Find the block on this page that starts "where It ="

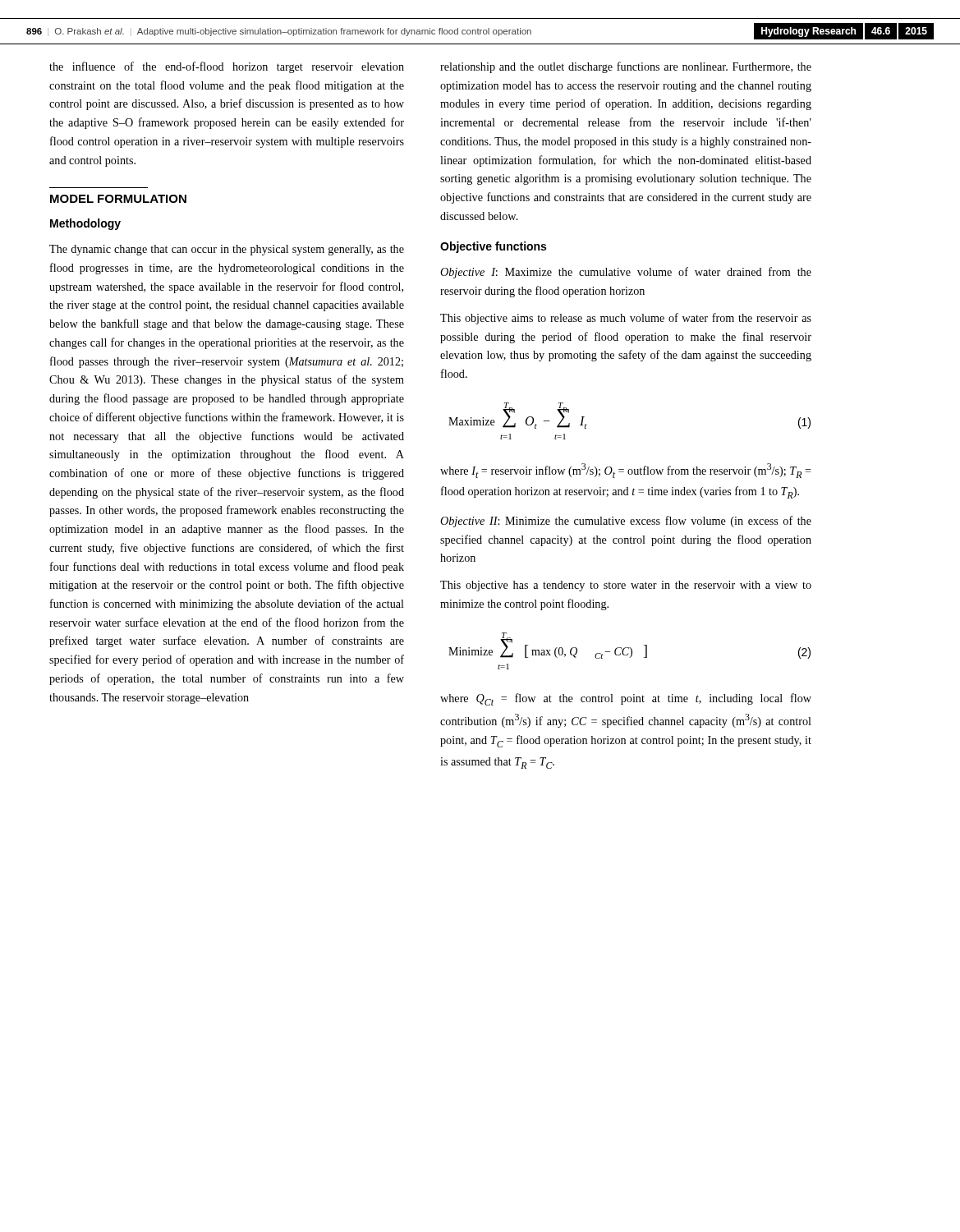pos(626,536)
